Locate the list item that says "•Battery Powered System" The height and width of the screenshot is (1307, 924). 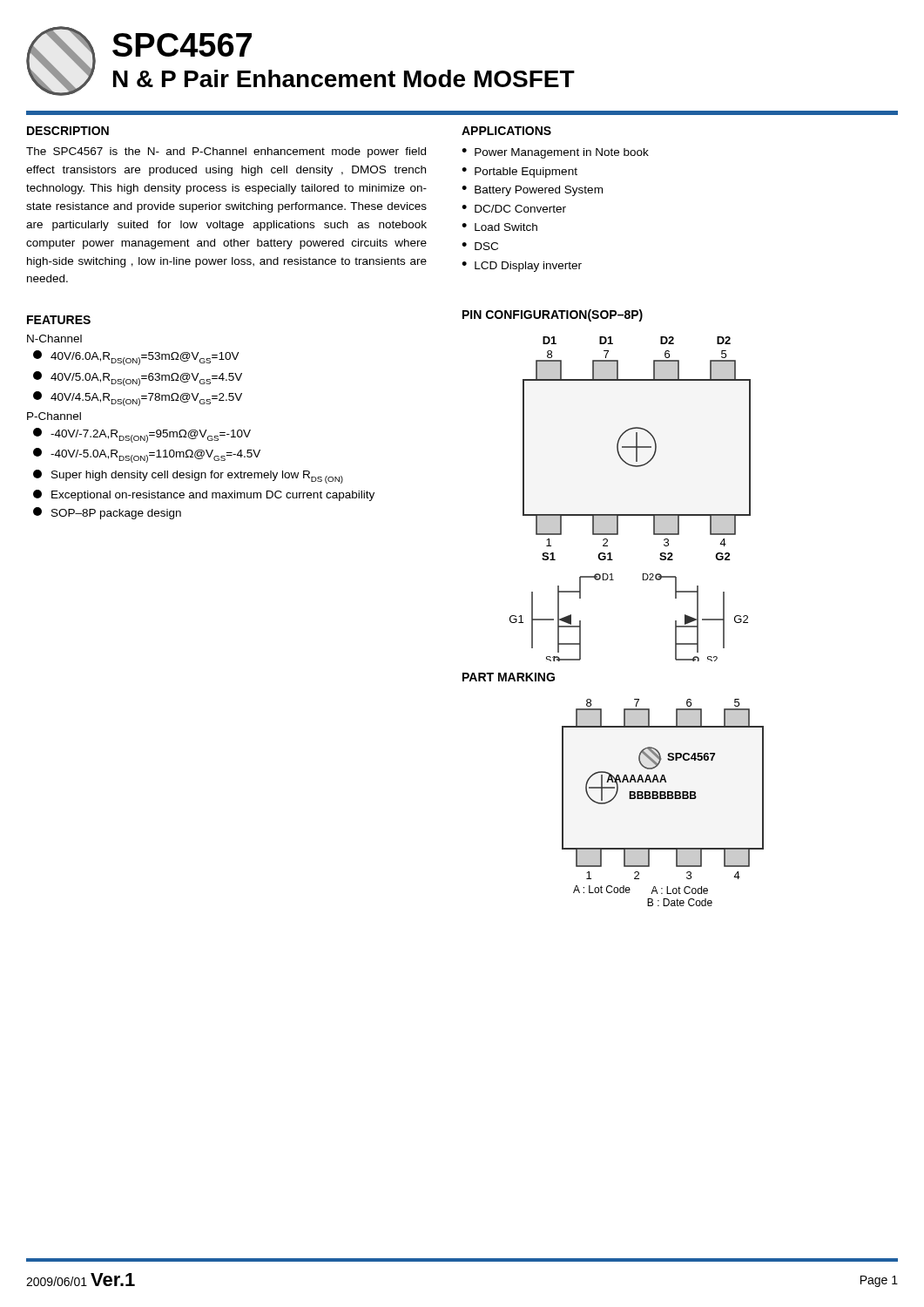coord(532,190)
